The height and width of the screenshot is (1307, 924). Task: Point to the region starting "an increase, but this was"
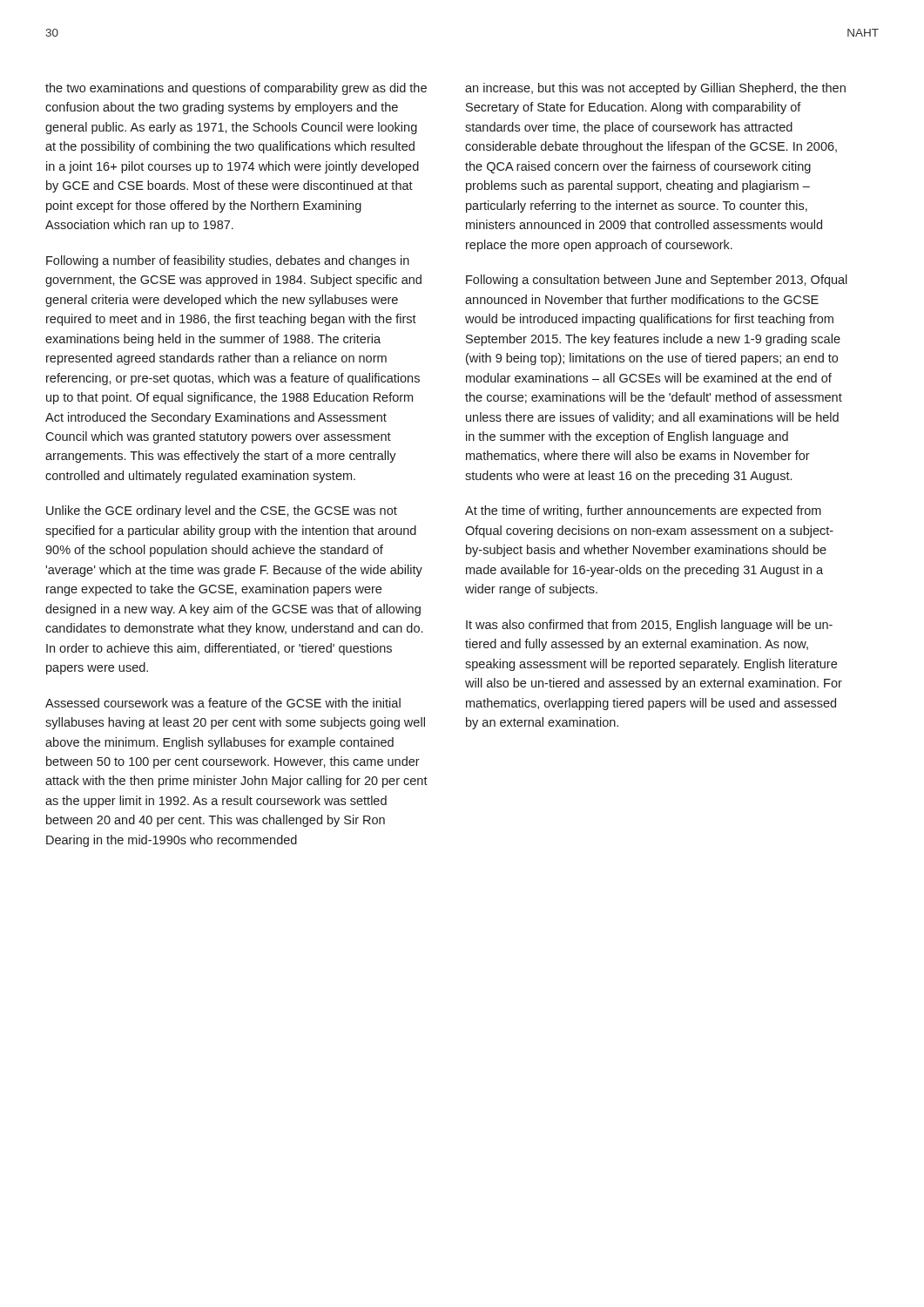(657, 167)
